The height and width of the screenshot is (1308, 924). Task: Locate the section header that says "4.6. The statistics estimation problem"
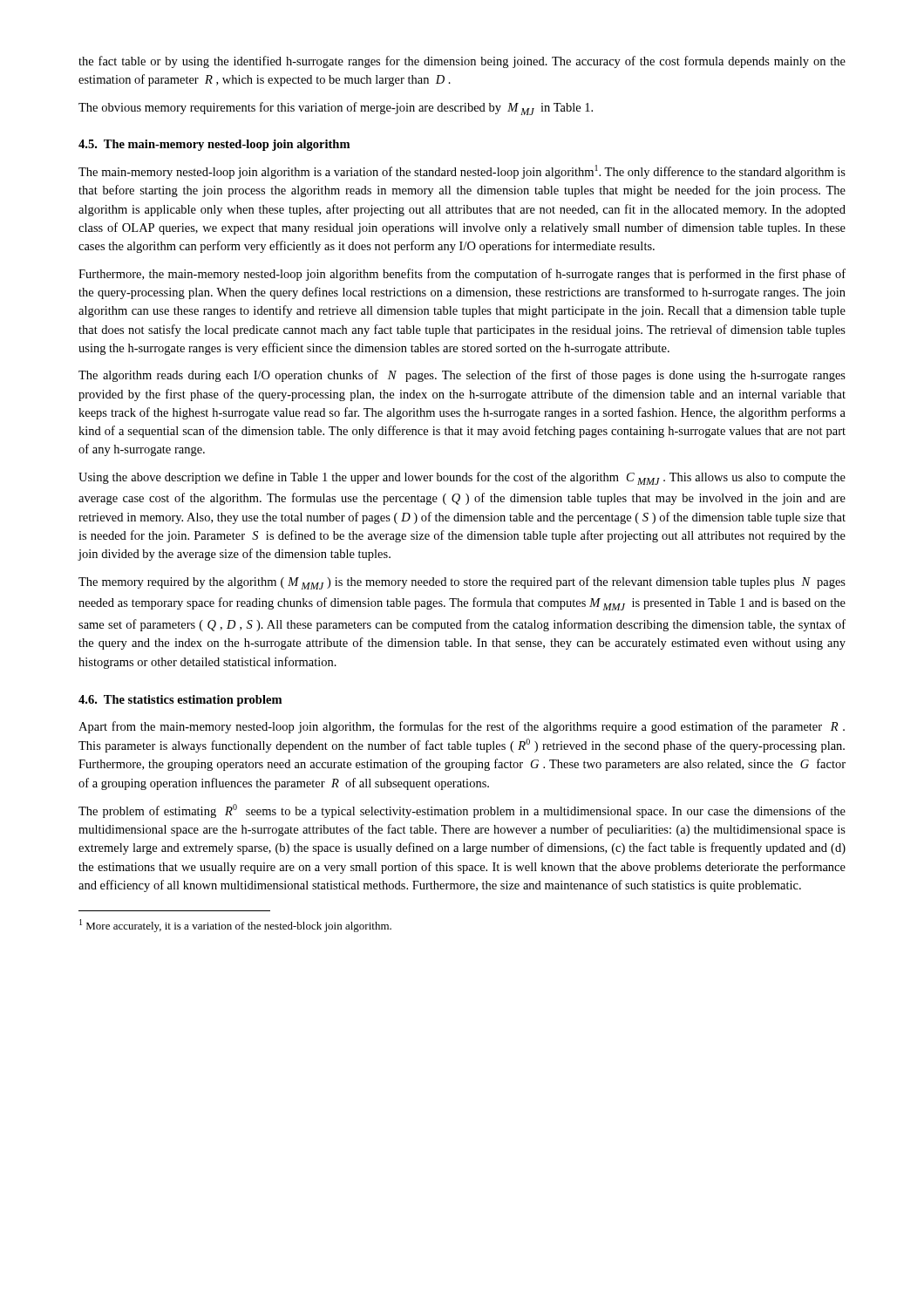pyautogui.click(x=180, y=699)
